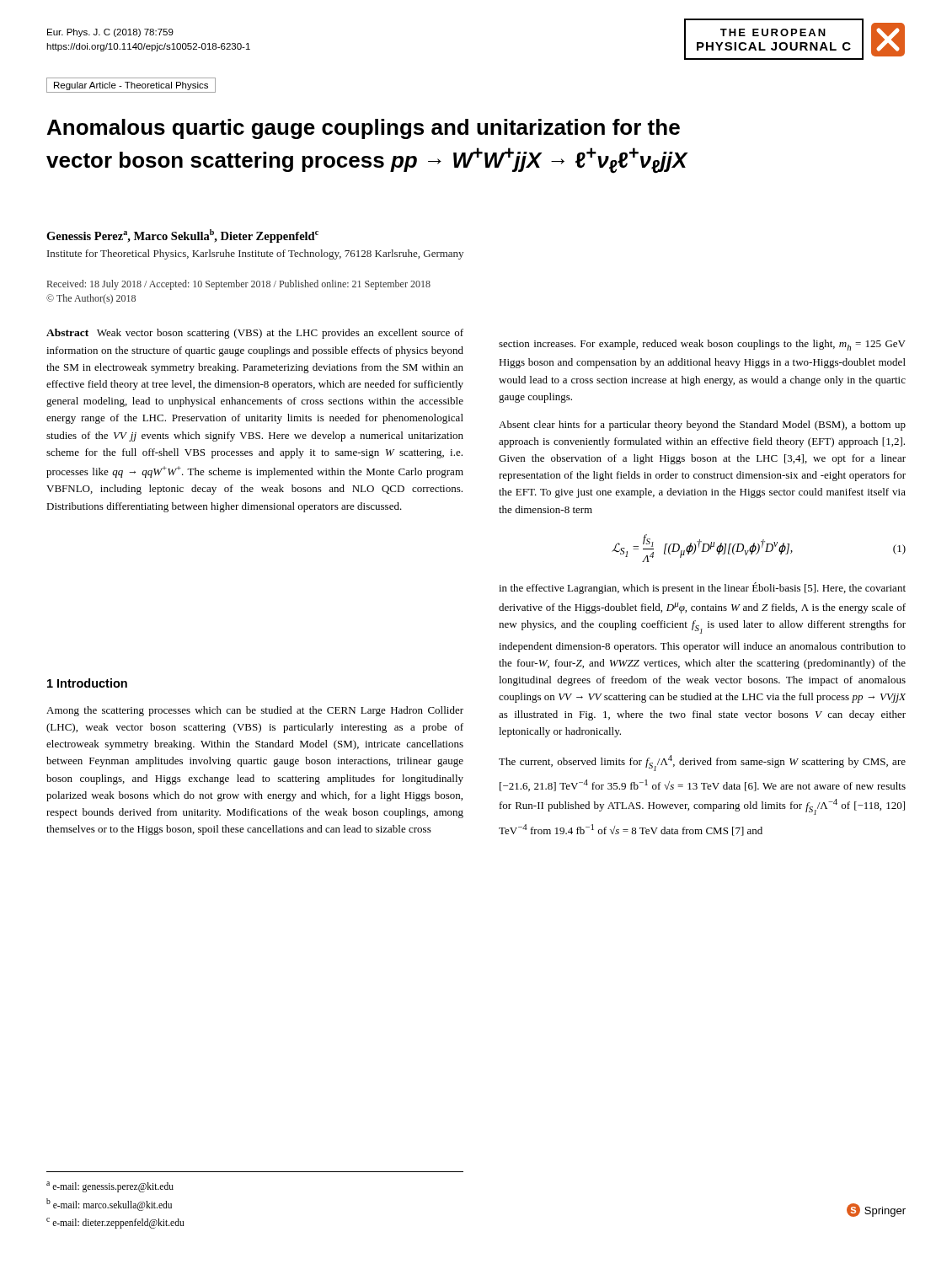The height and width of the screenshot is (1264, 952).
Task: Locate the block of text that opens with "Among the scattering processes which"
Action: click(x=255, y=770)
